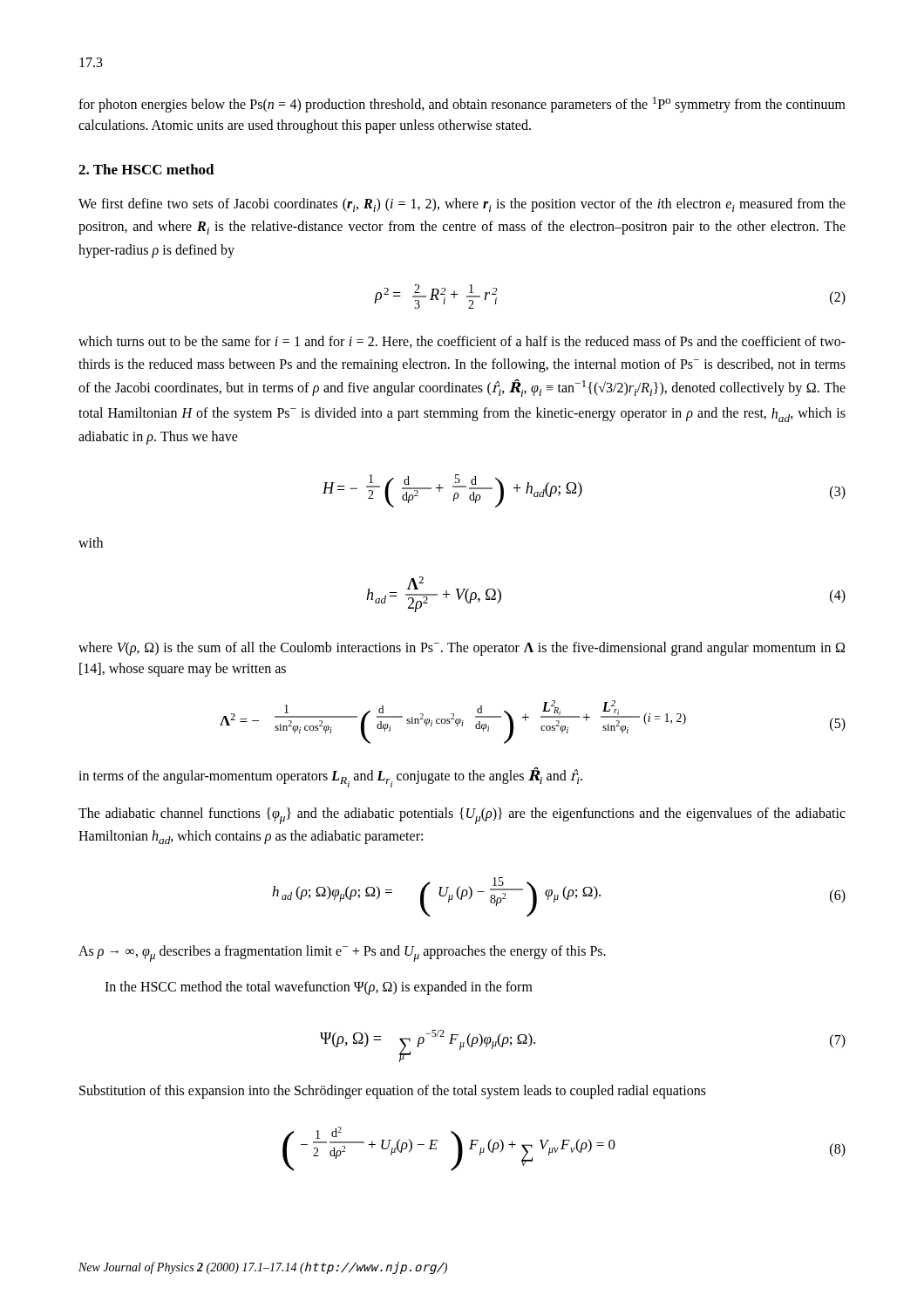Click where it says "2. The HSCC method"
Screen dimensions: 1308x924
[146, 170]
